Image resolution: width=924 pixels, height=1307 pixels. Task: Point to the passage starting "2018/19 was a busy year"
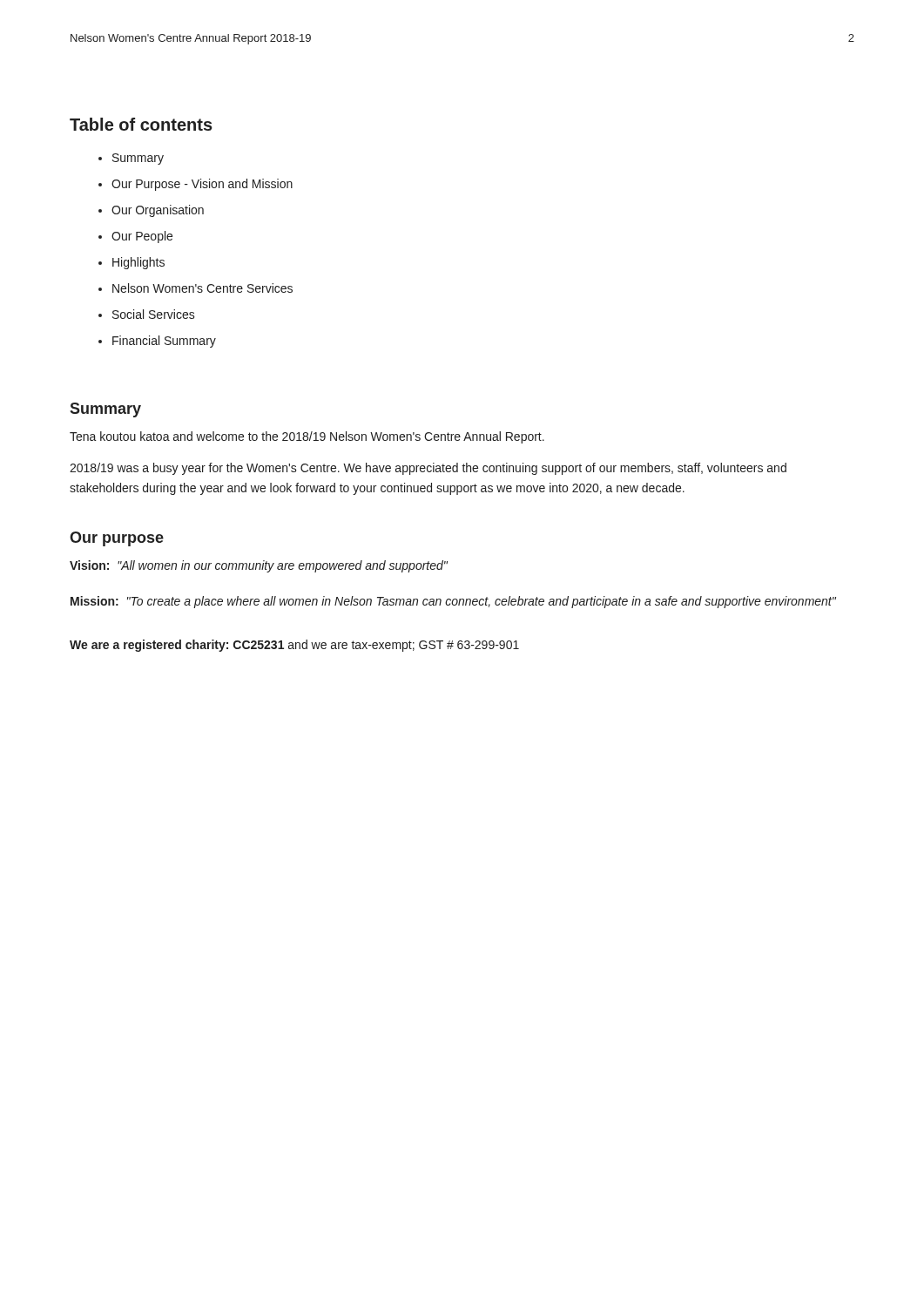pyautogui.click(x=428, y=478)
